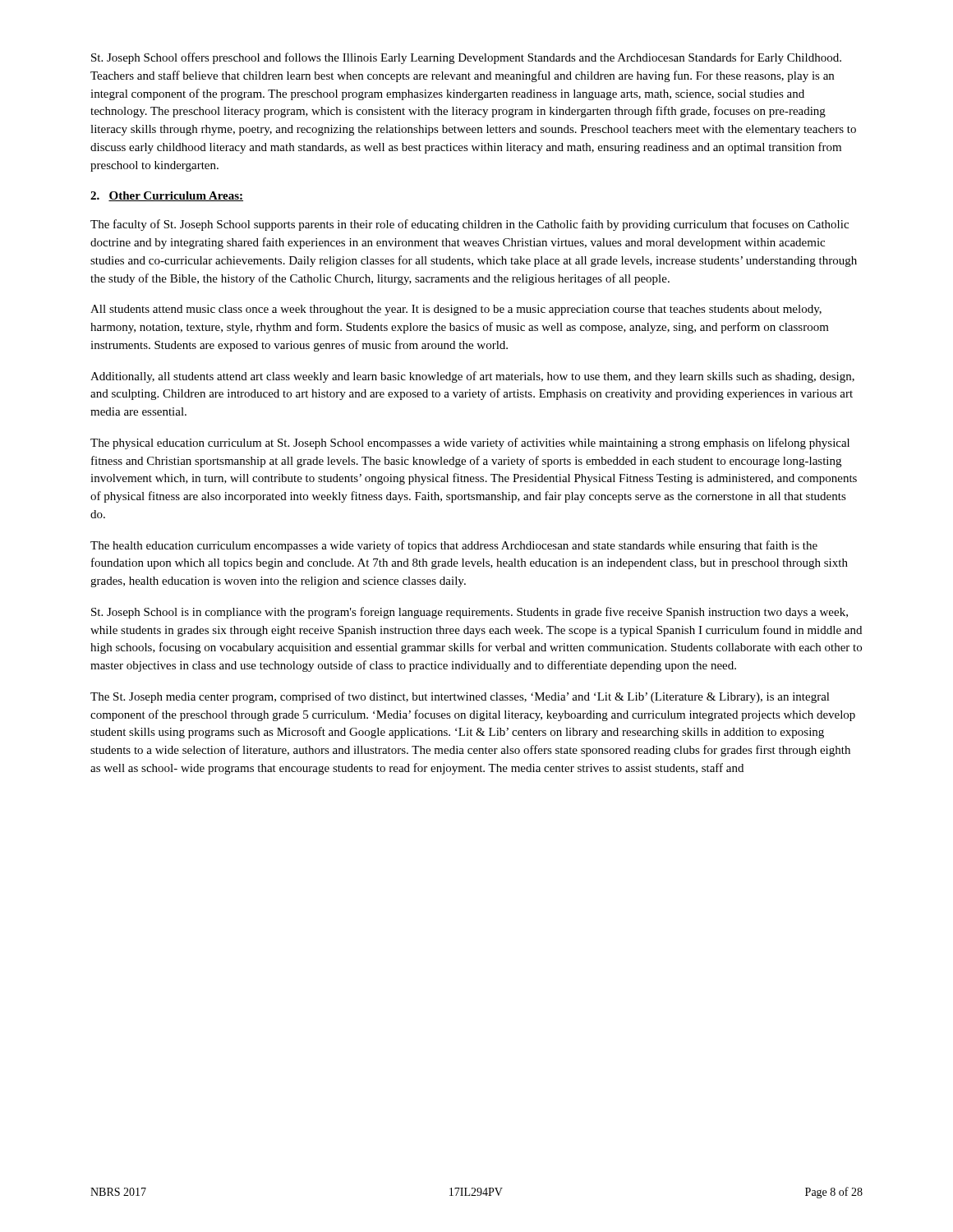Find the text block that reads "The health education"

point(469,563)
